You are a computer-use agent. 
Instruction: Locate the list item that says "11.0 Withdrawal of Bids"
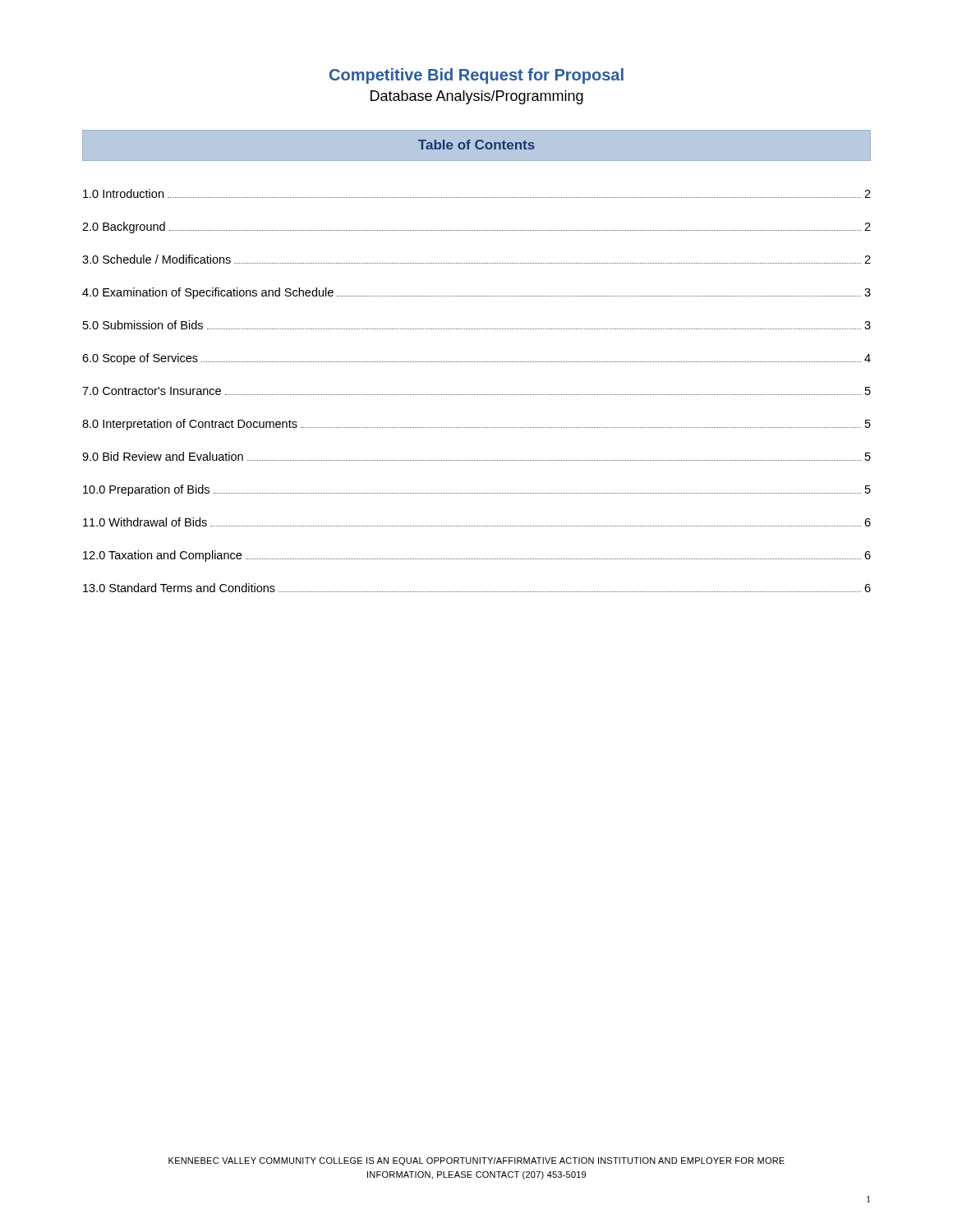point(476,522)
